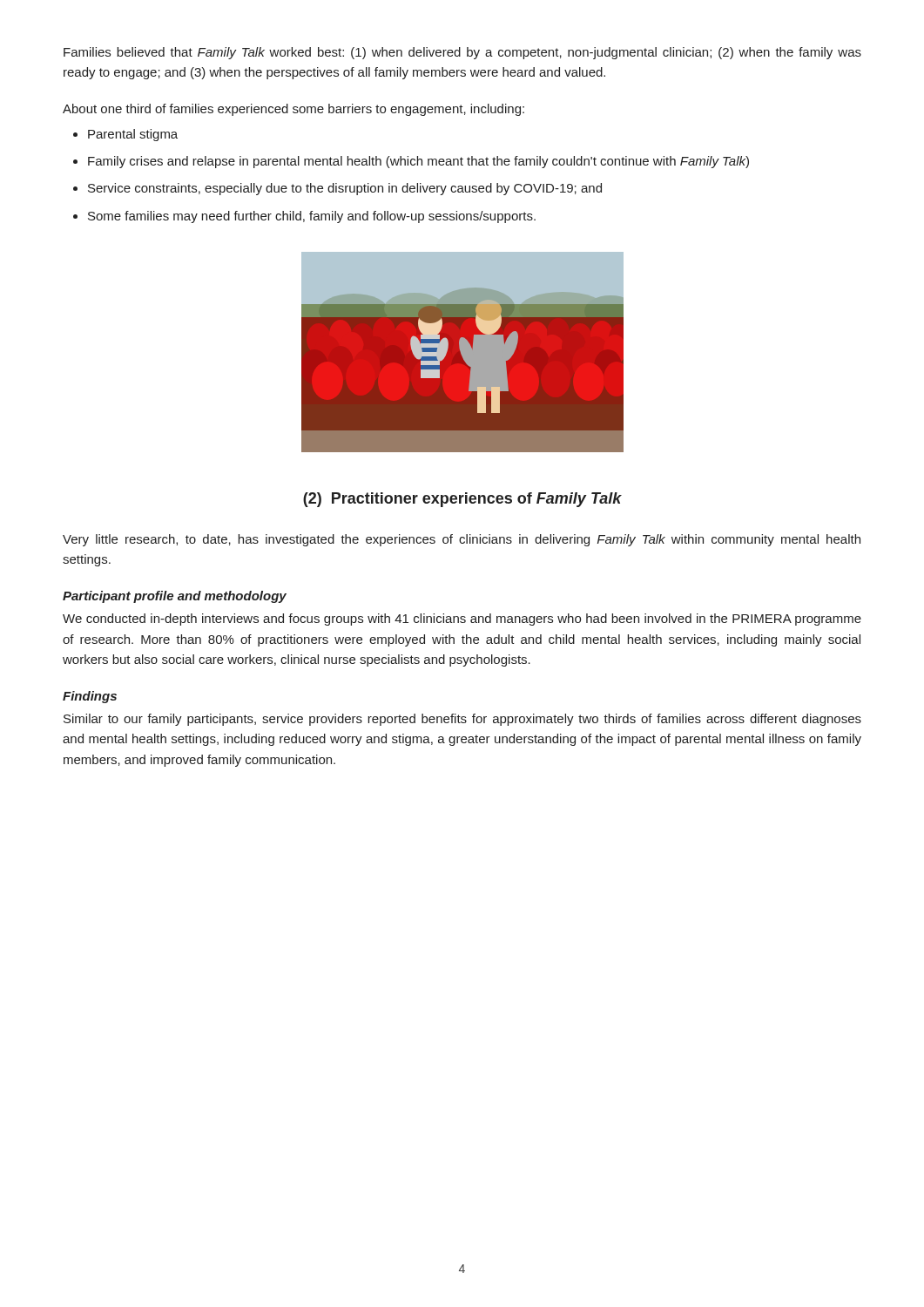The image size is (924, 1307).
Task: Find "Parental stigma" on this page
Action: [133, 134]
